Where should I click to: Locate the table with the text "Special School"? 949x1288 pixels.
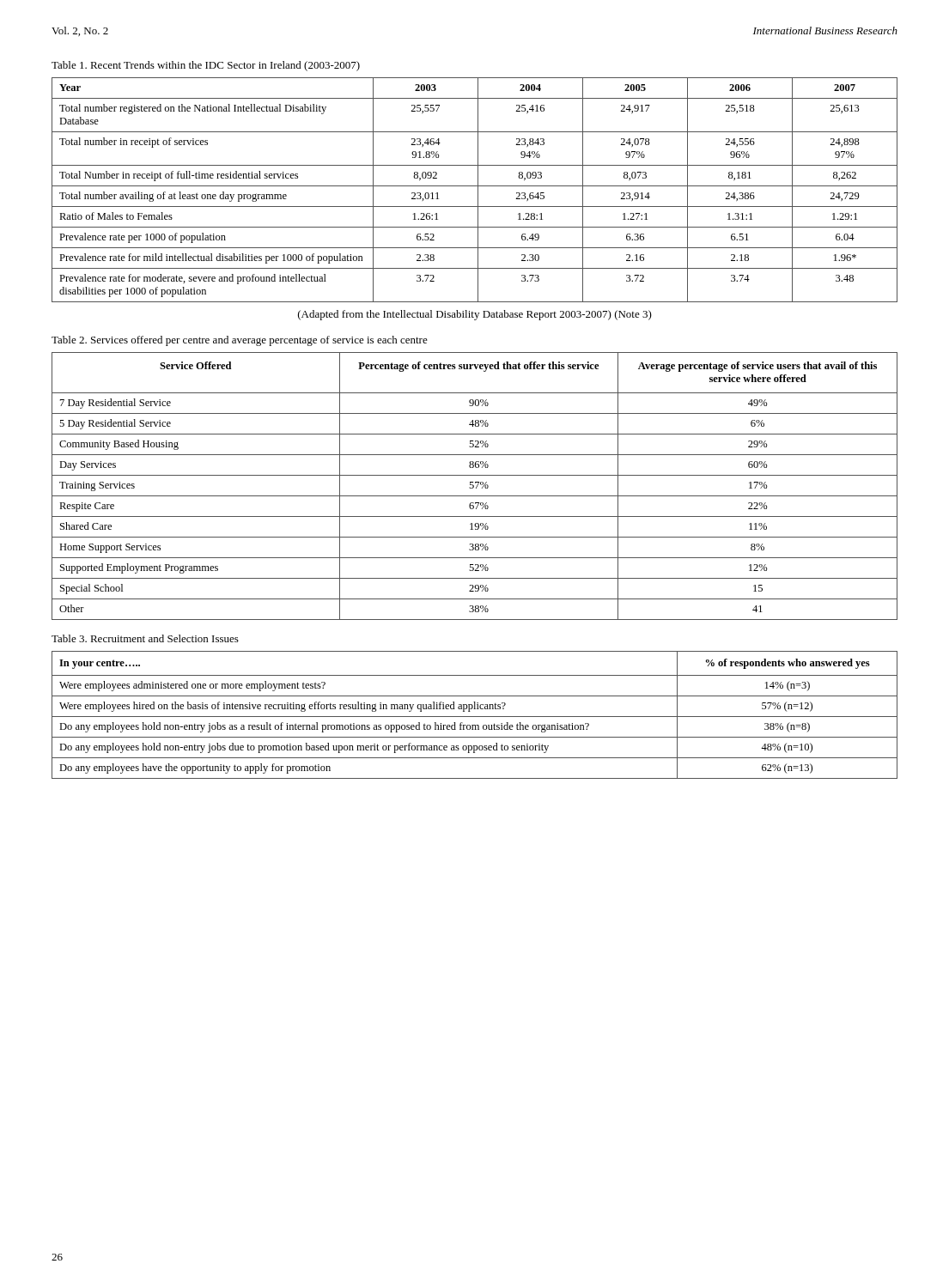point(474,486)
